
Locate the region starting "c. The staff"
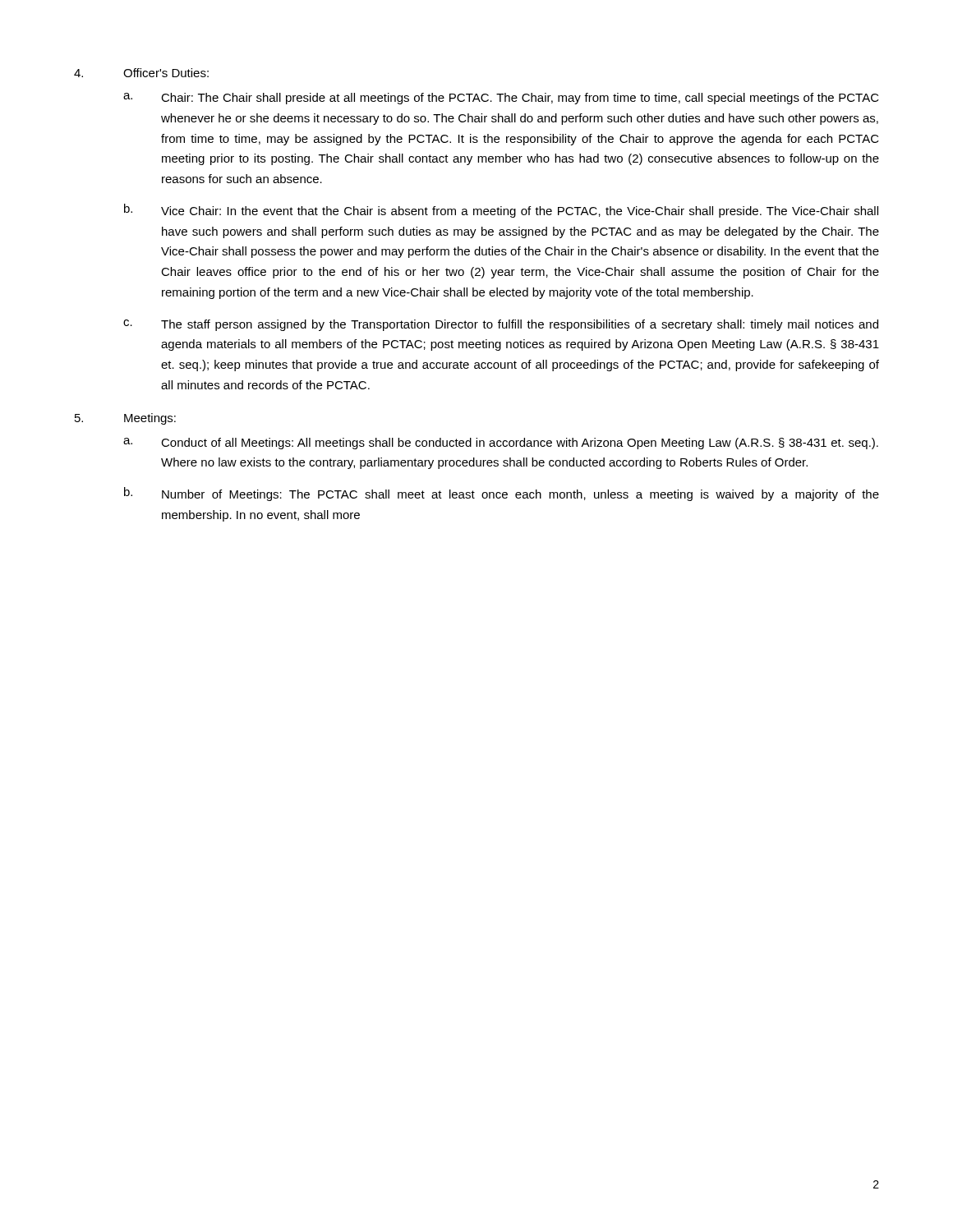point(501,355)
